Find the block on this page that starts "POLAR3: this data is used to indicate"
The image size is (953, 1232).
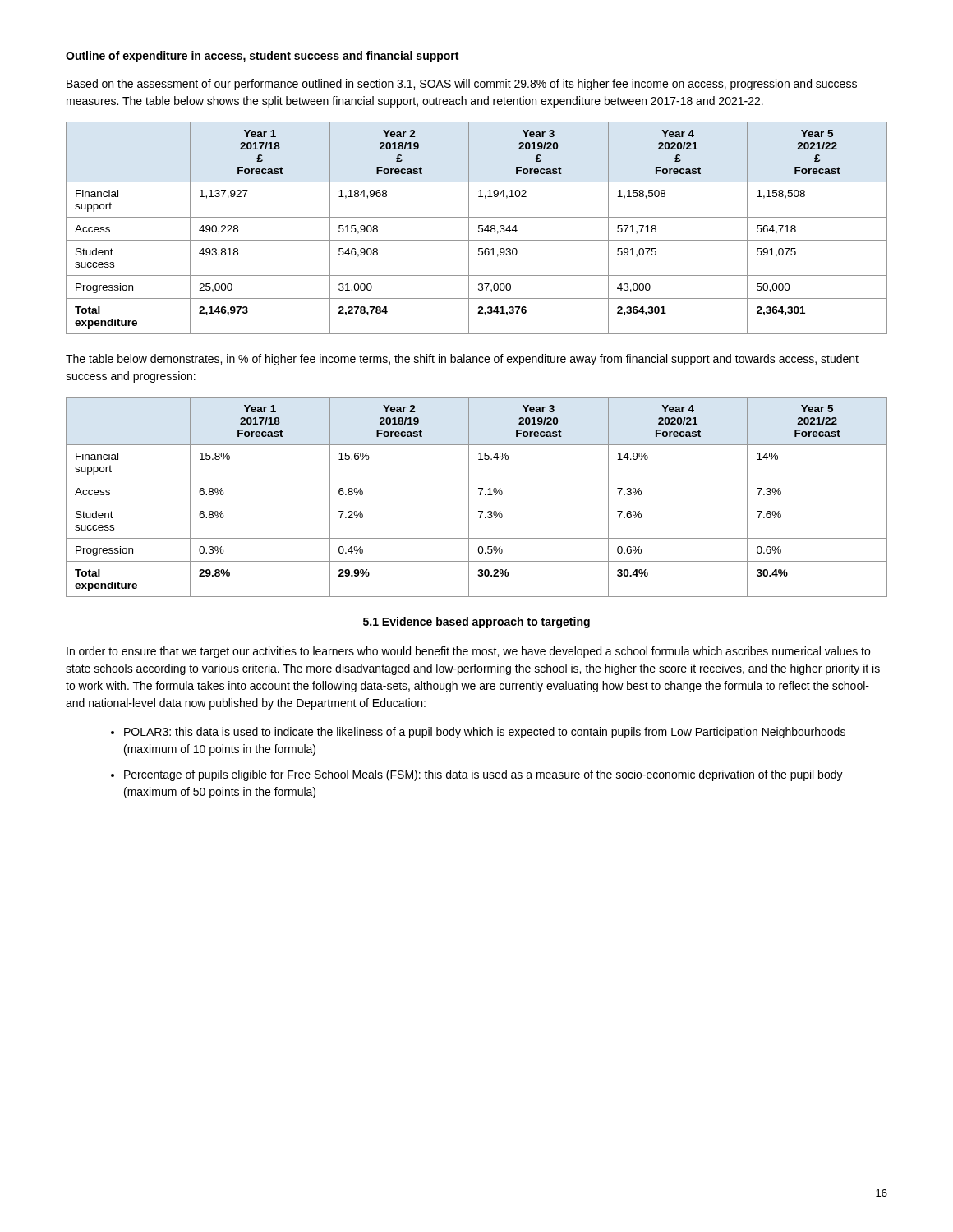[x=484, y=740]
